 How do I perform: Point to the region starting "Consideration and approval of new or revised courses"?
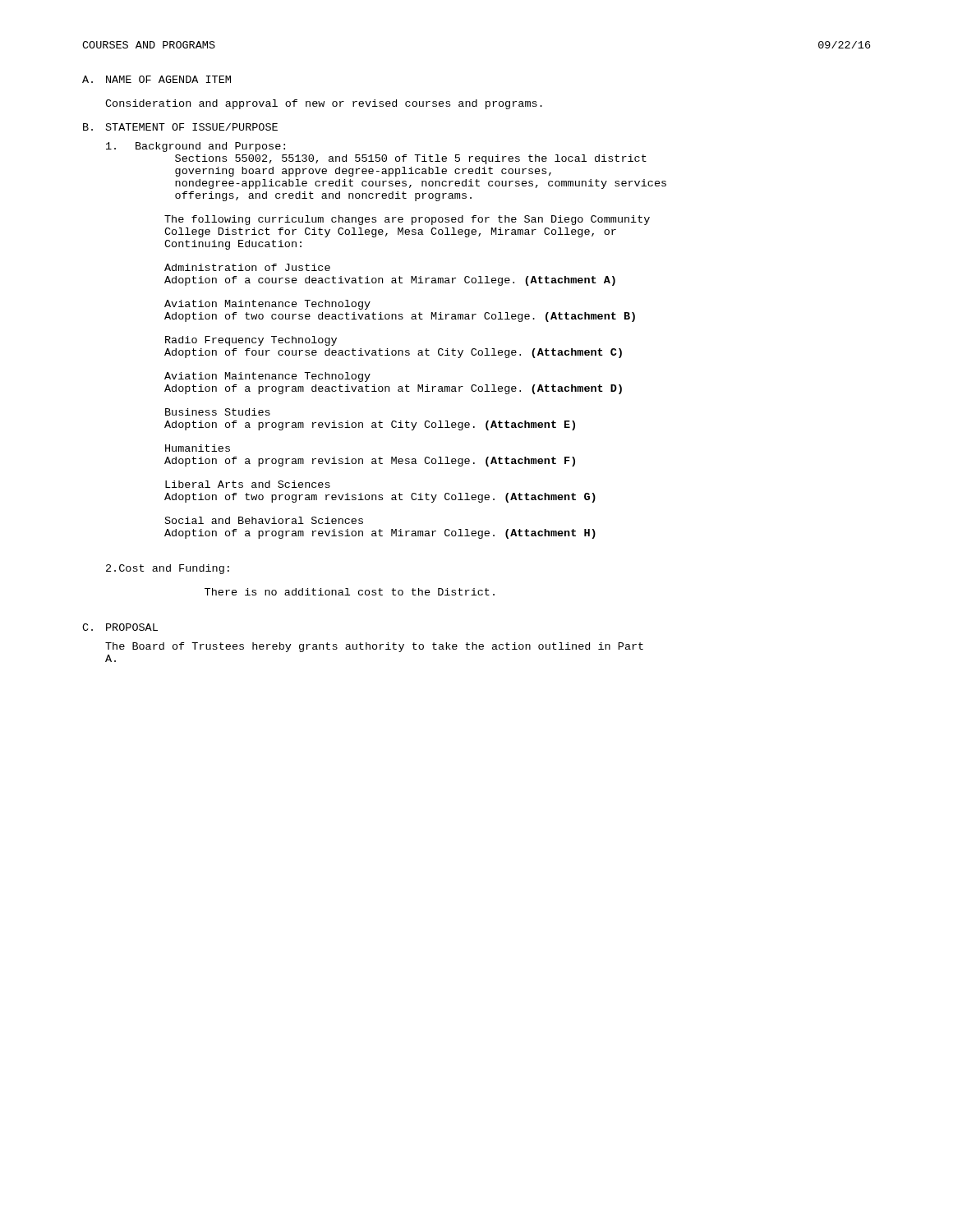pyautogui.click(x=325, y=104)
